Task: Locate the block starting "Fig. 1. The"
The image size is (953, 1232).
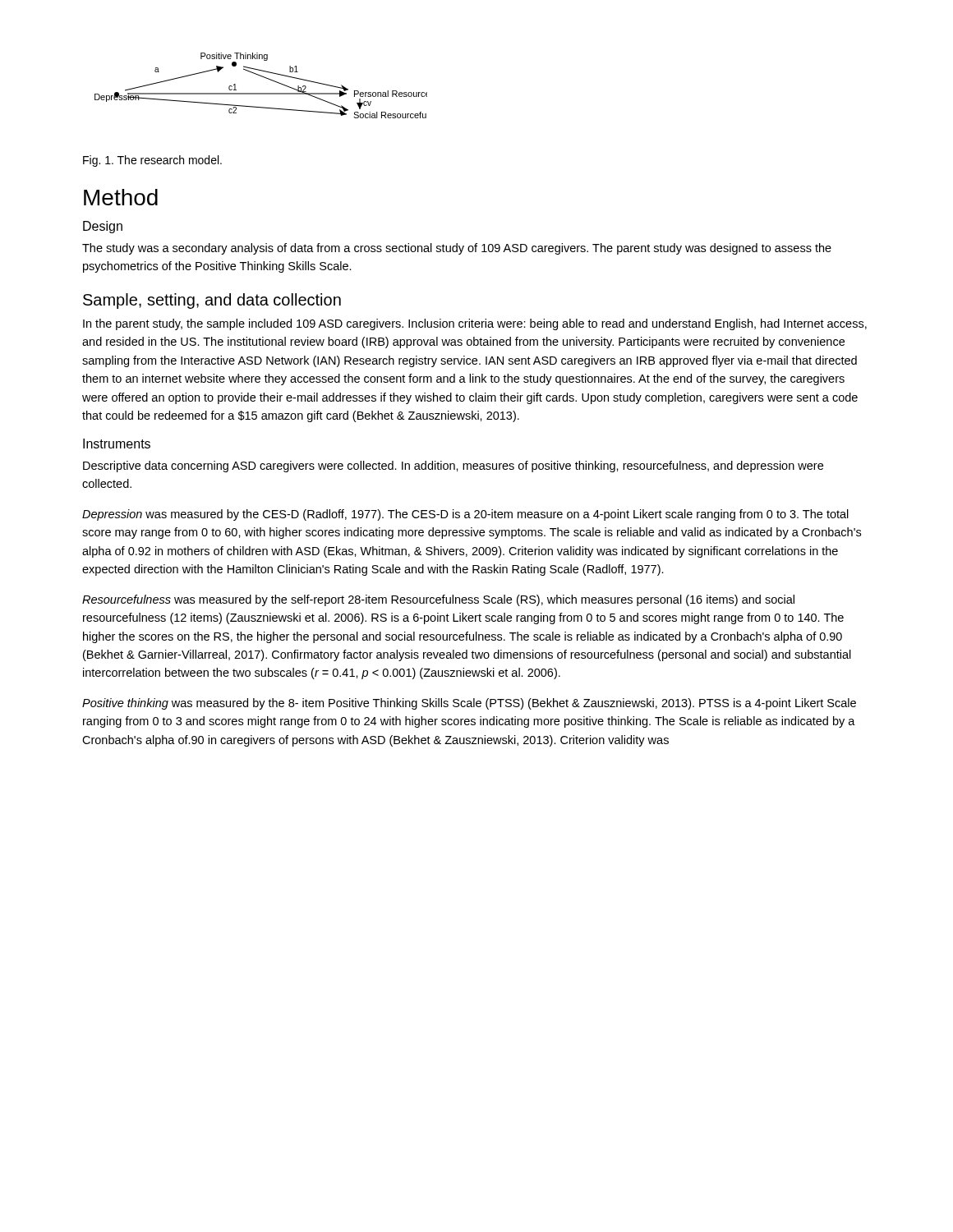Action: 152,160
